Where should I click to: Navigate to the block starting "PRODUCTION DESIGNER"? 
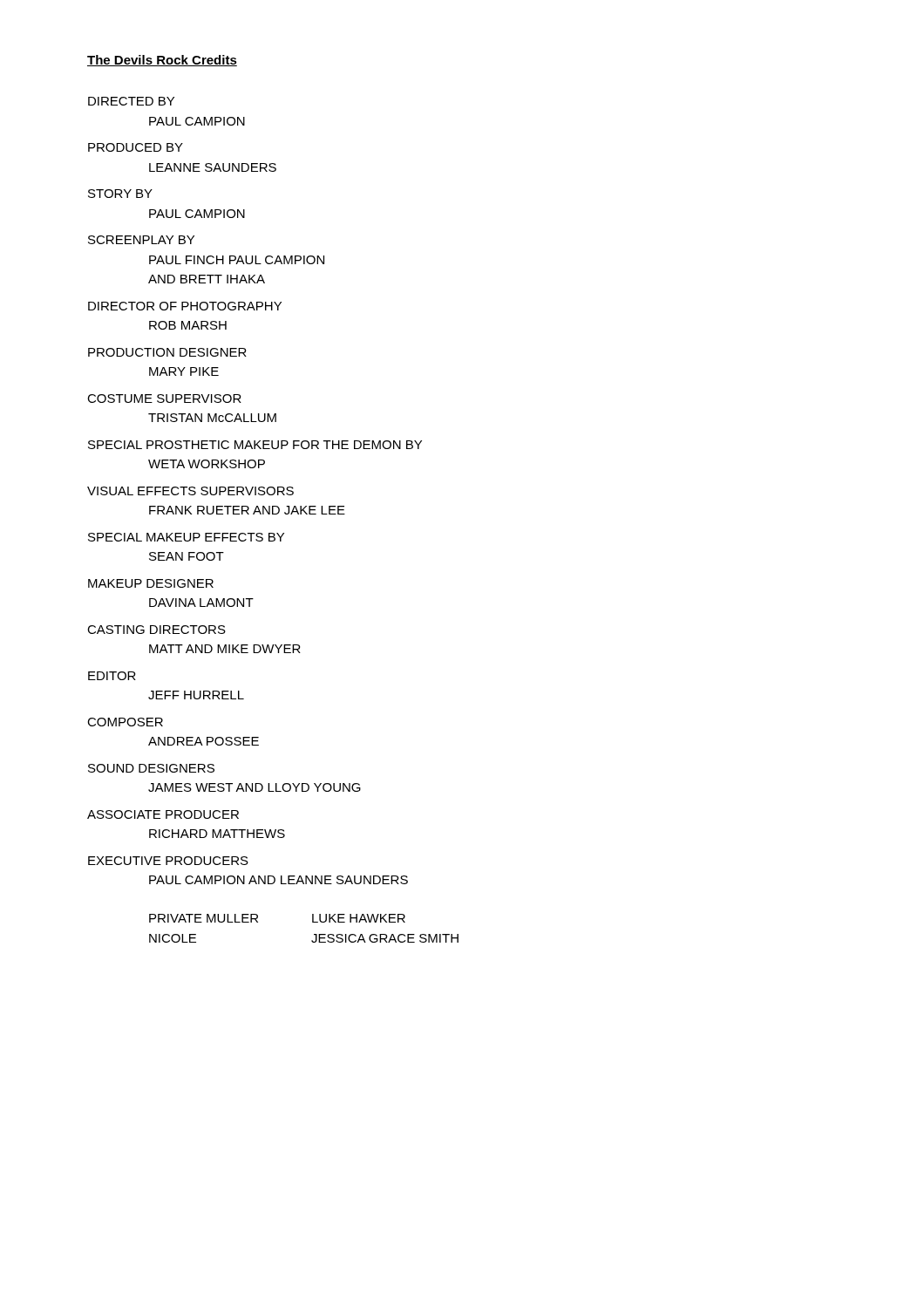[x=167, y=351]
